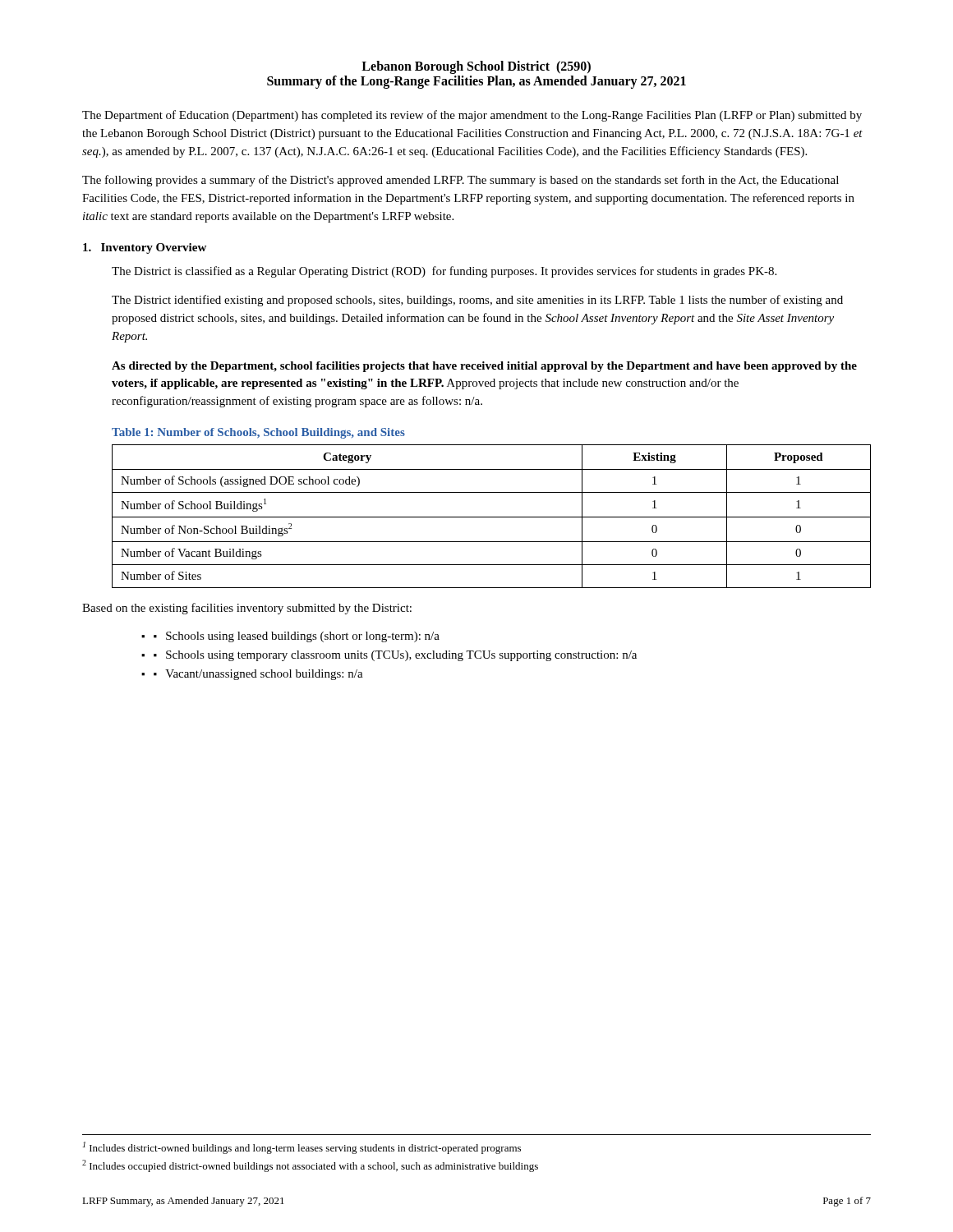Select the table that reads "Number of Vacant Buildings"
The width and height of the screenshot is (953, 1232).
491,516
